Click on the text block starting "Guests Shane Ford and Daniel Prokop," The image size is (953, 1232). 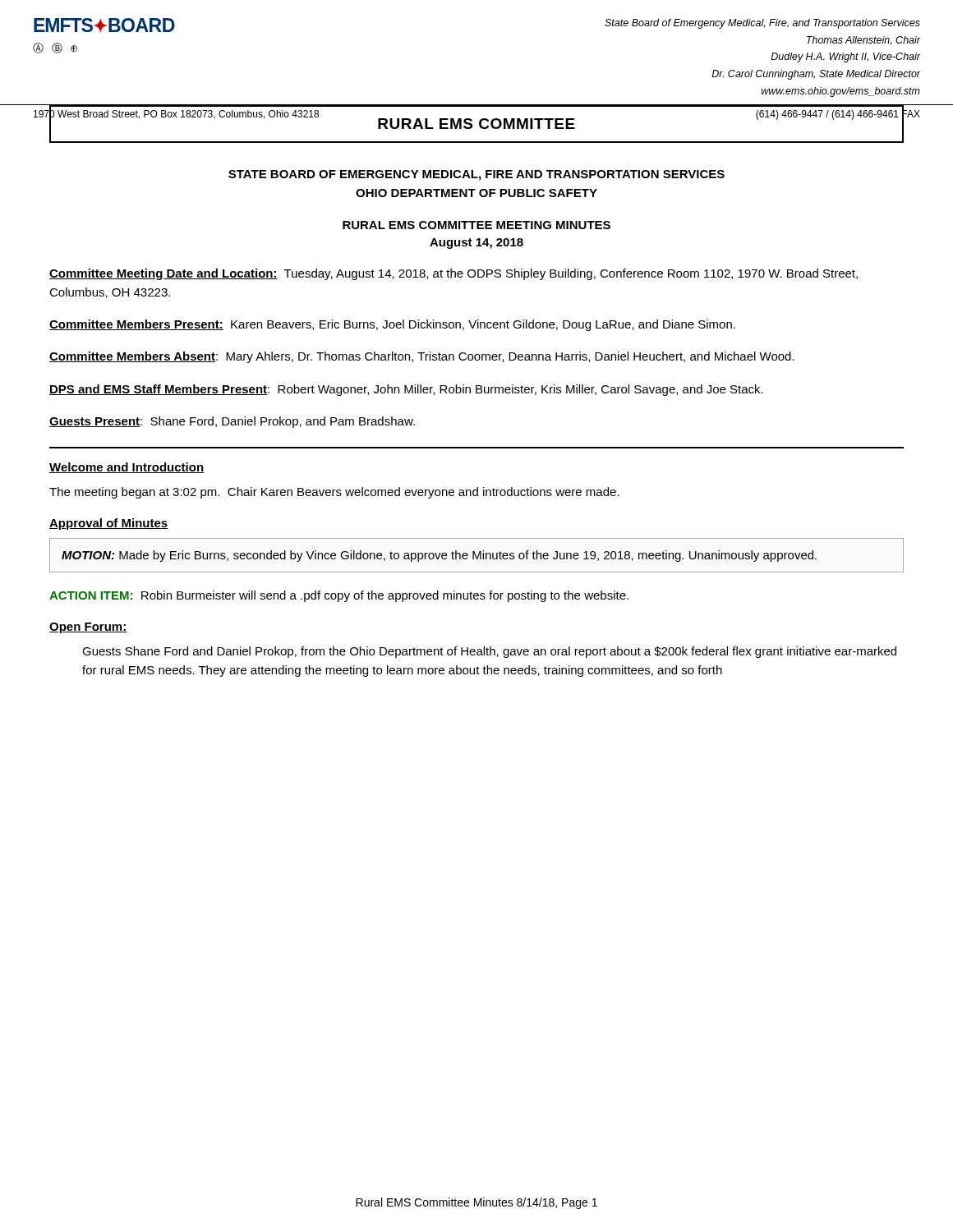coord(490,660)
